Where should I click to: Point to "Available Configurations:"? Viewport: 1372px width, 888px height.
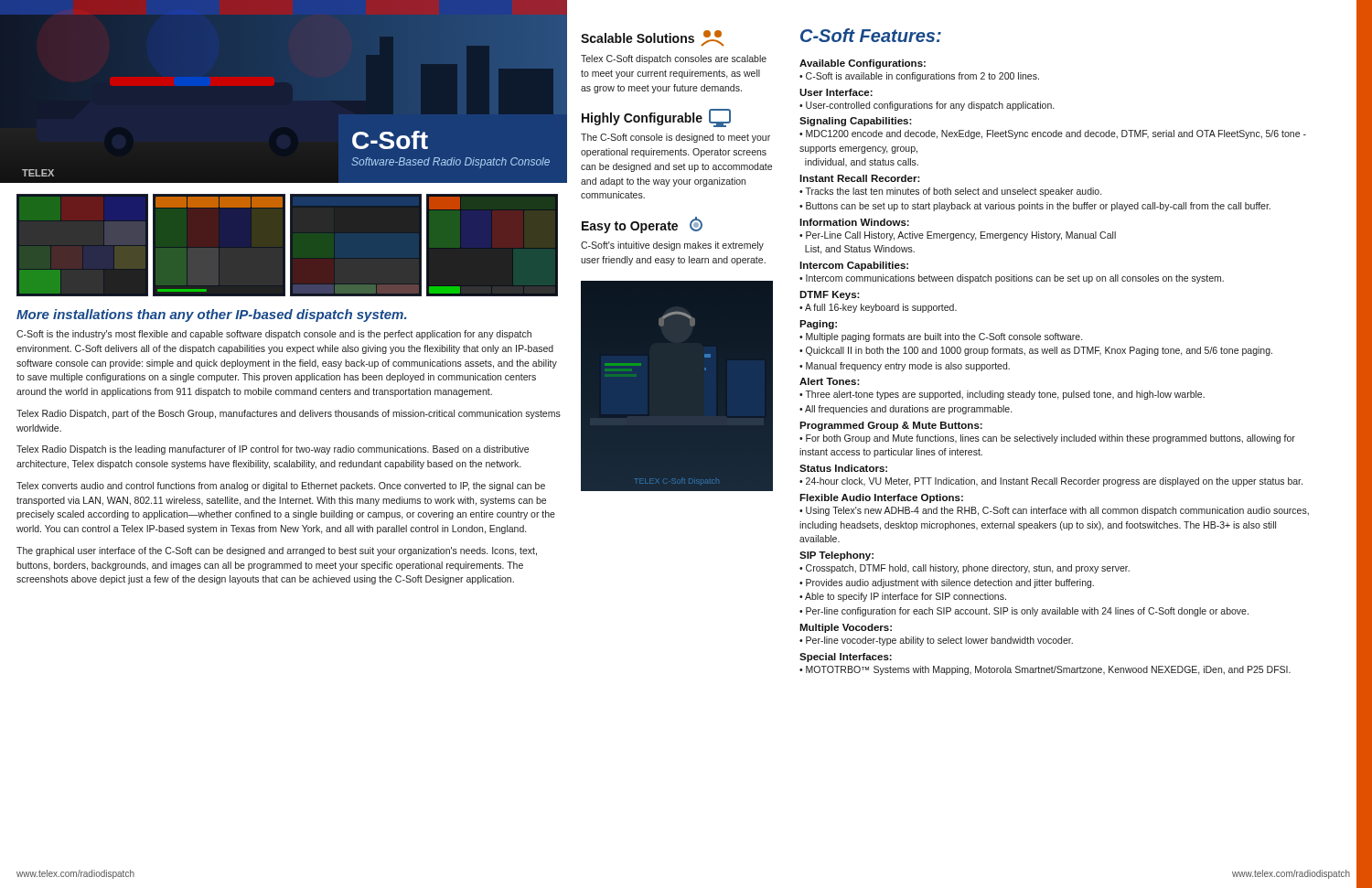[x=863, y=63]
